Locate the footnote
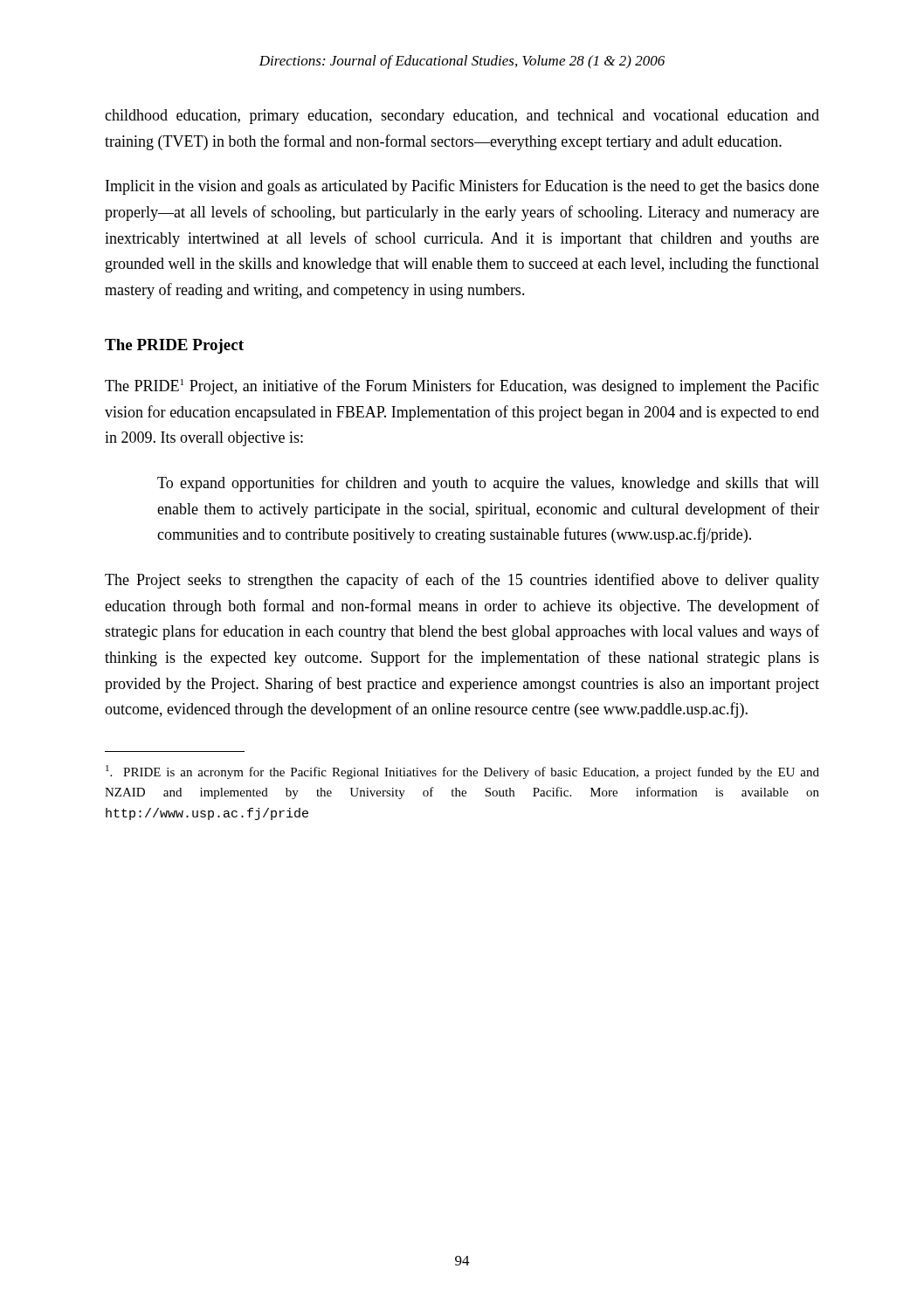Viewport: 924px width, 1310px height. [x=462, y=792]
